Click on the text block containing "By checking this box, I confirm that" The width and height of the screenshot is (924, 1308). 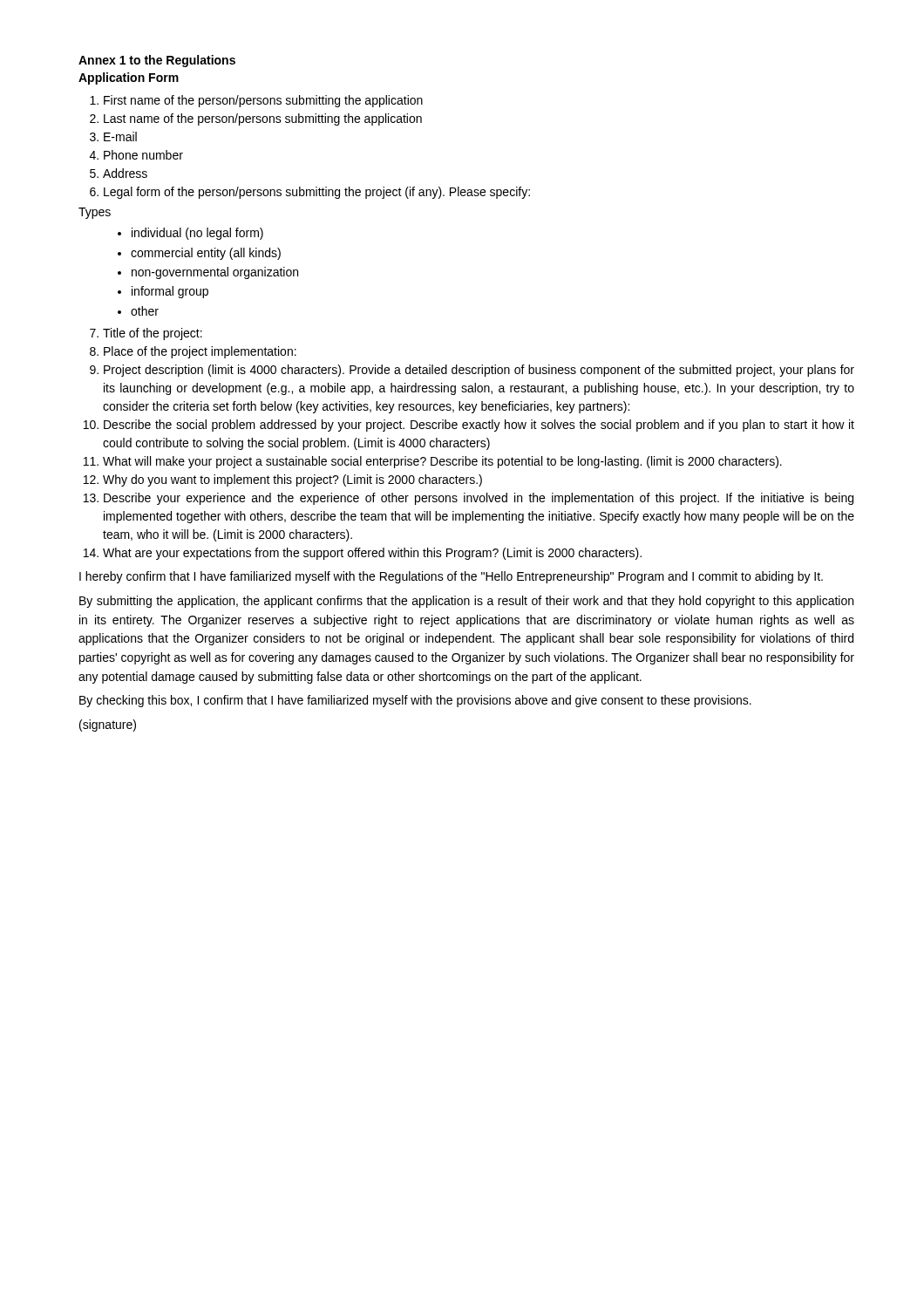click(466, 701)
